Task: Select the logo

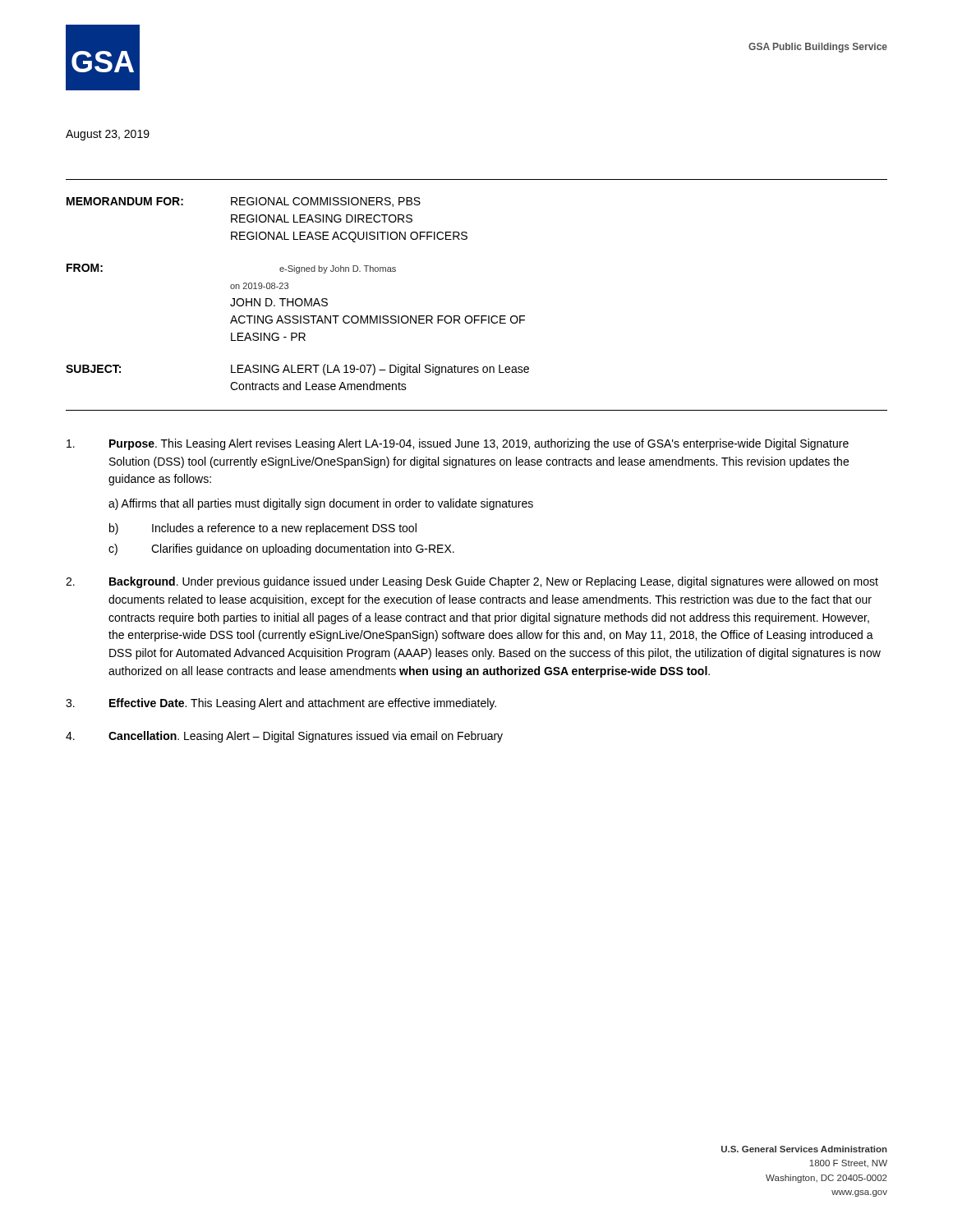Action: coord(103,59)
